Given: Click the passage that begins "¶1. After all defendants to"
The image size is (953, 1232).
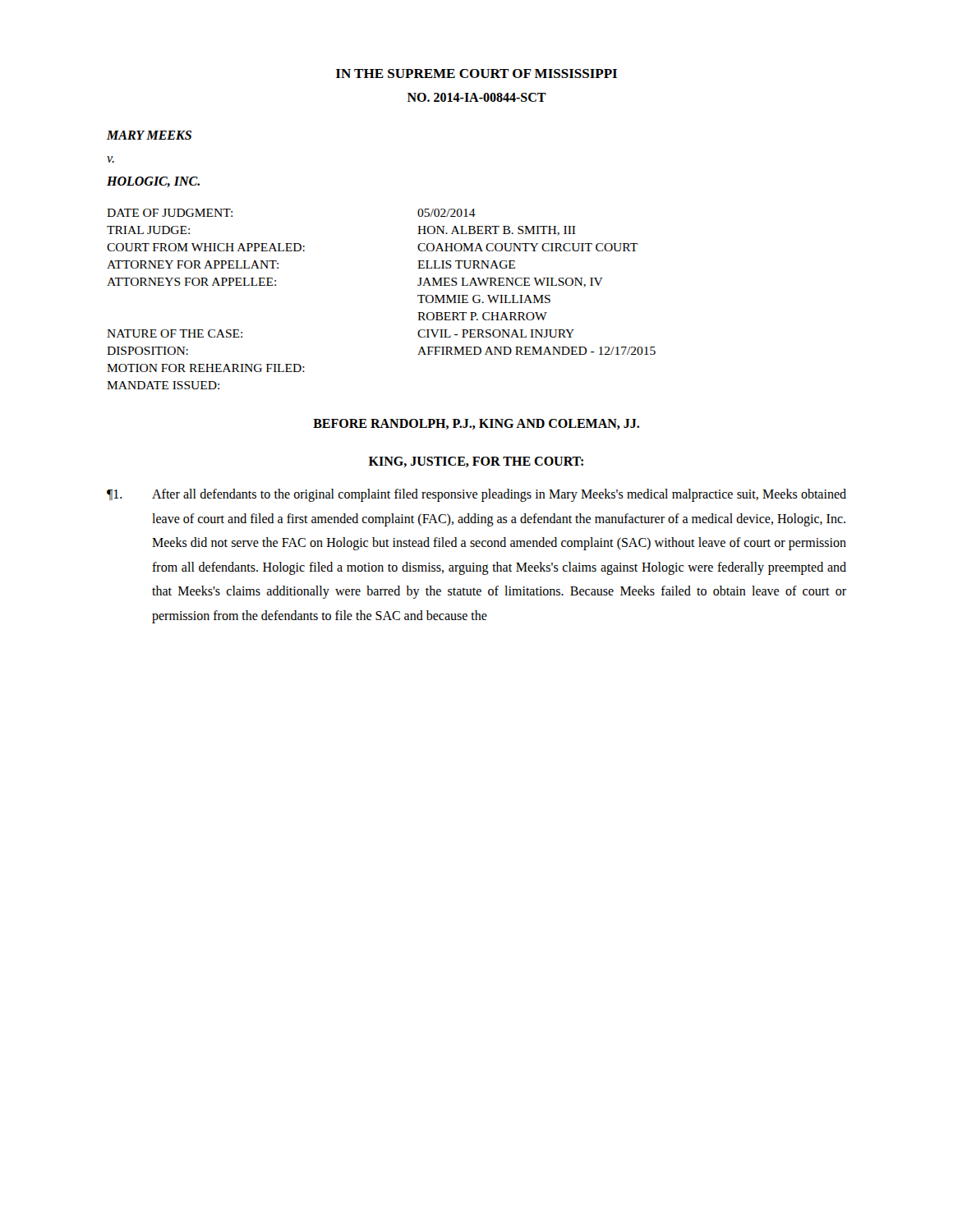Looking at the screenshot, I should 476,555.
